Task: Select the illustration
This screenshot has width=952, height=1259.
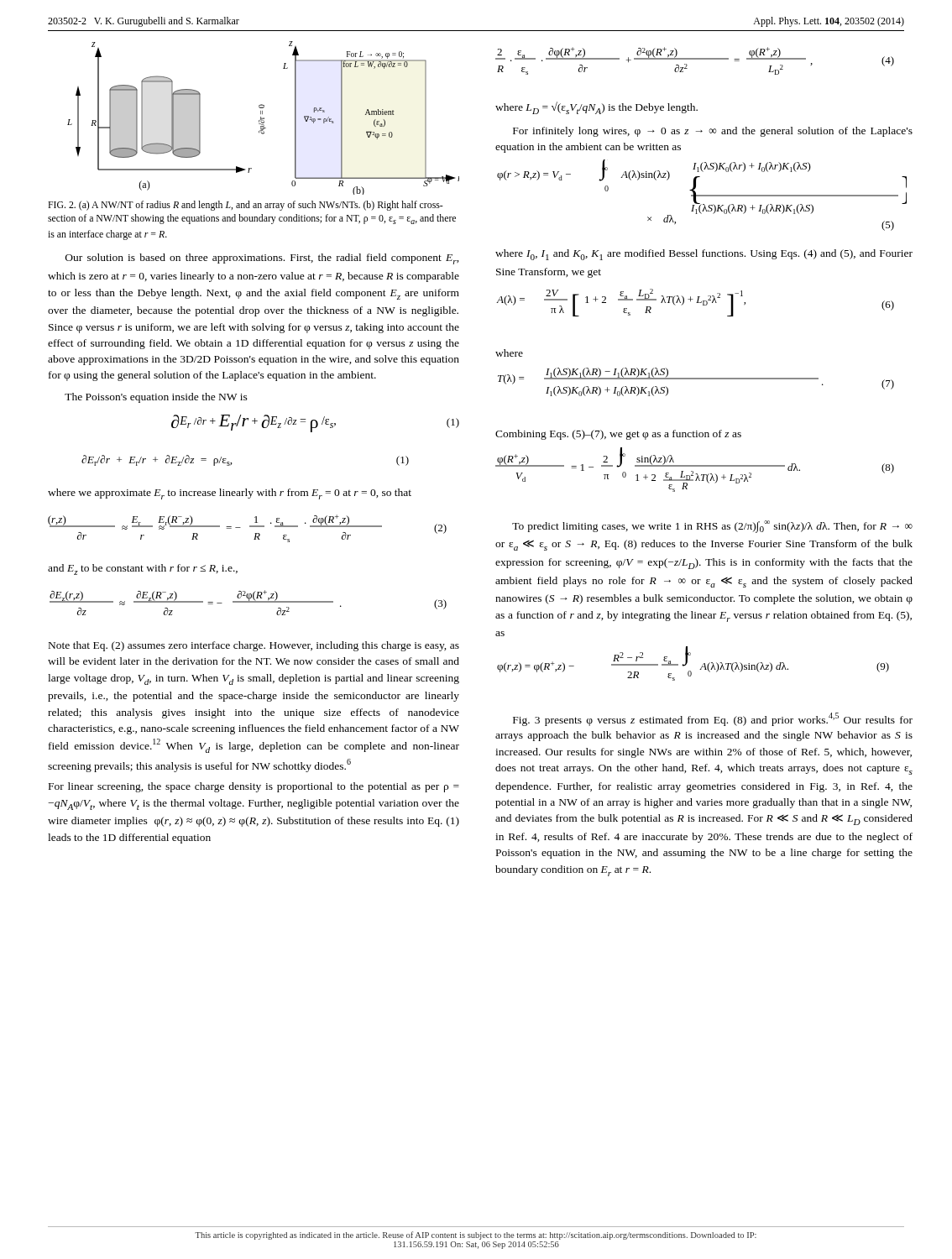Action: [x=254, y=115]
